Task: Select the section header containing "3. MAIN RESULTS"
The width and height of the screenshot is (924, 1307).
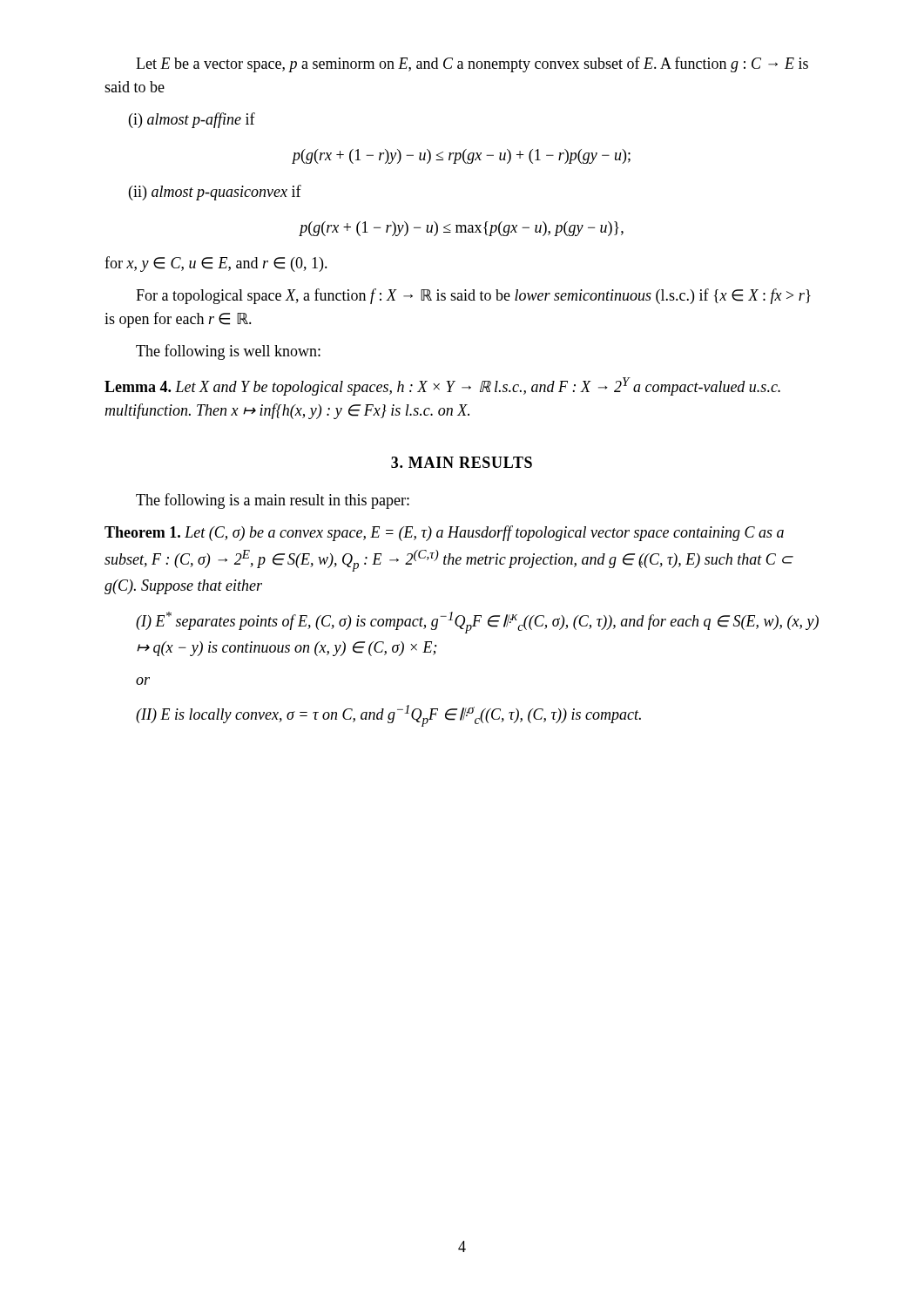Action: (462, 462)
